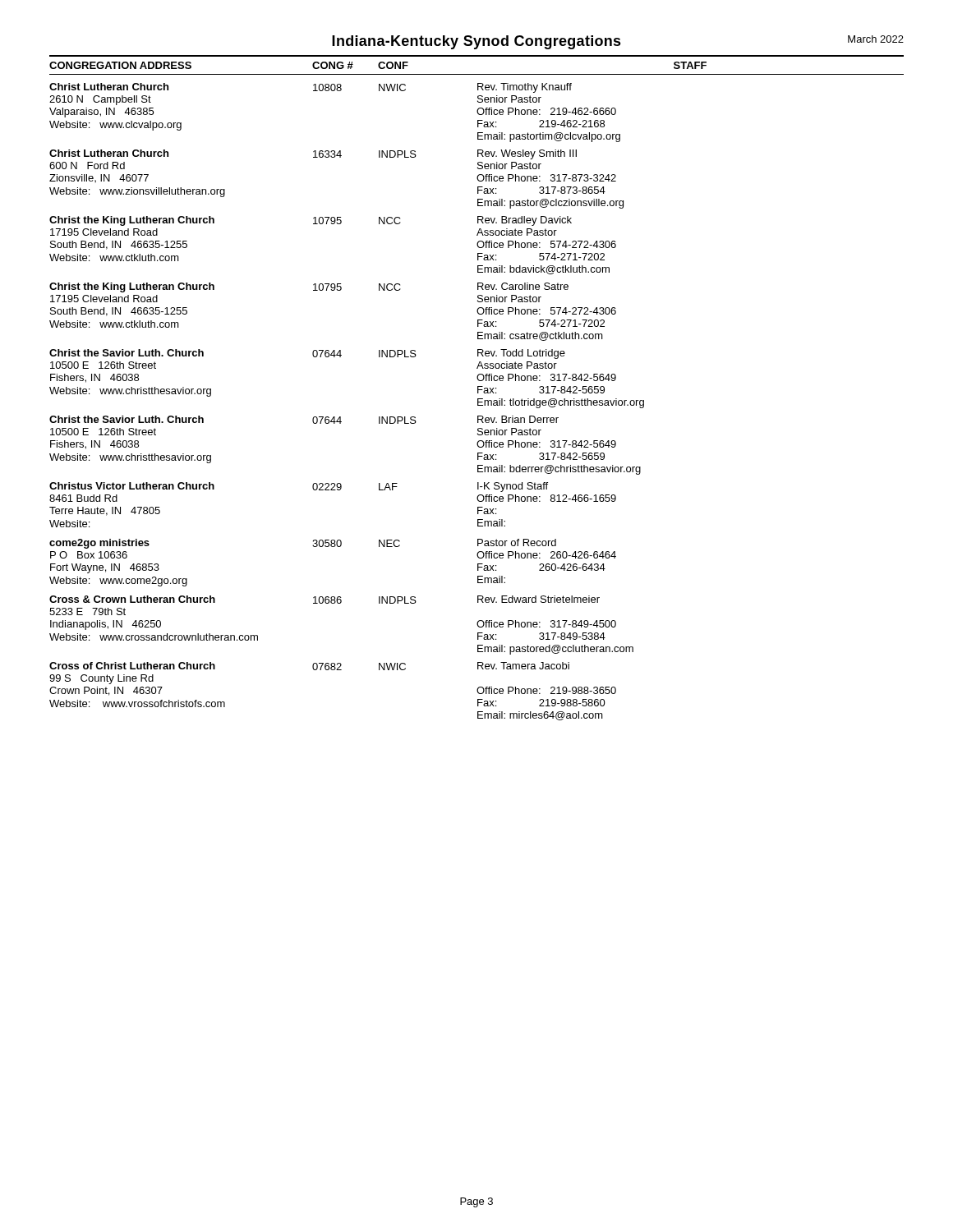
Task: Navigate to the text block starting "Cross & Crown Lutheran"
Action: point(476,624)
